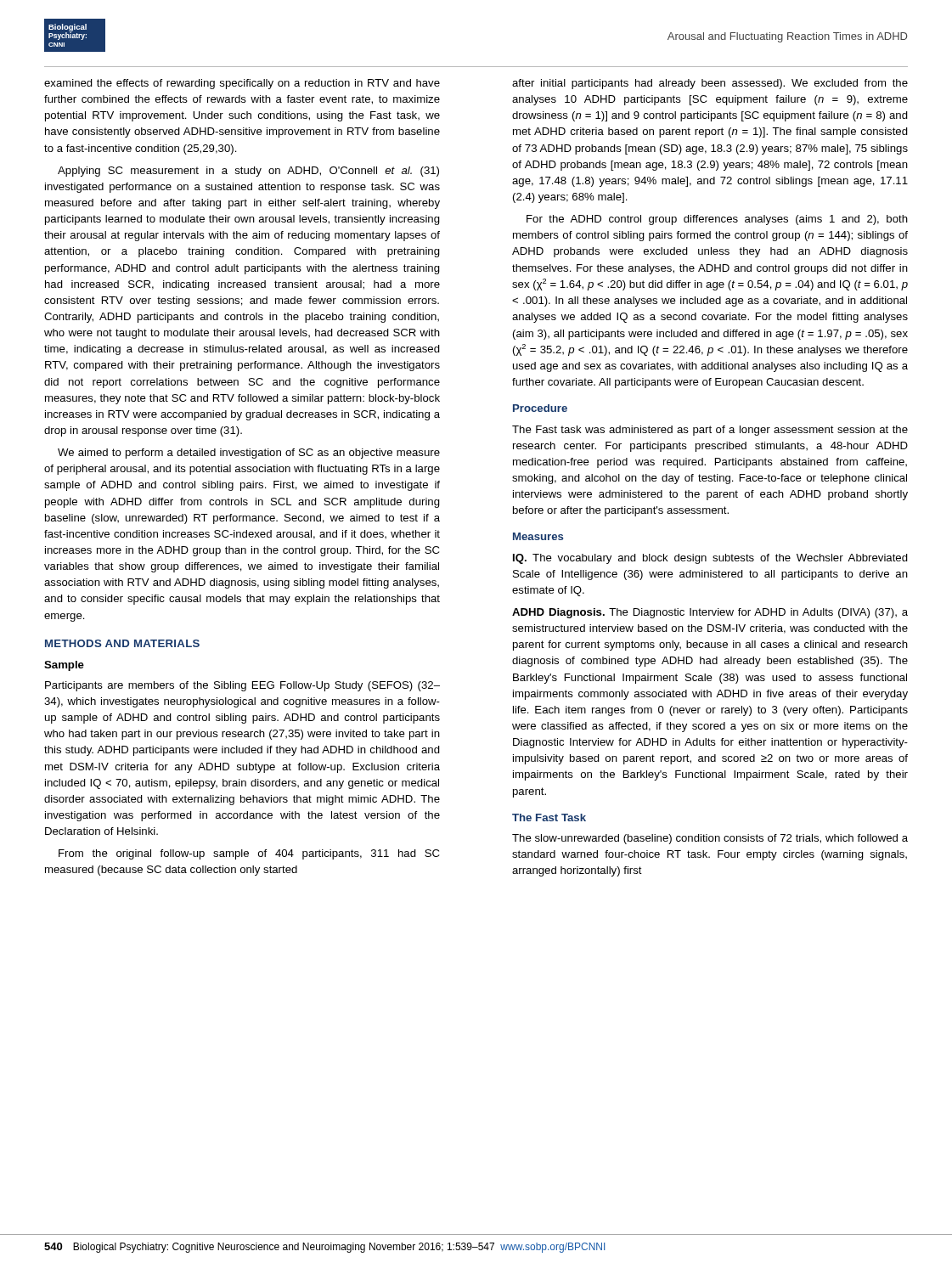Viewport: 952px width, 1274px height.
Task: Where is the passage that starts "The slow-unrewarded (baseline) condition consists of"?
Action: tap(710, 854)
